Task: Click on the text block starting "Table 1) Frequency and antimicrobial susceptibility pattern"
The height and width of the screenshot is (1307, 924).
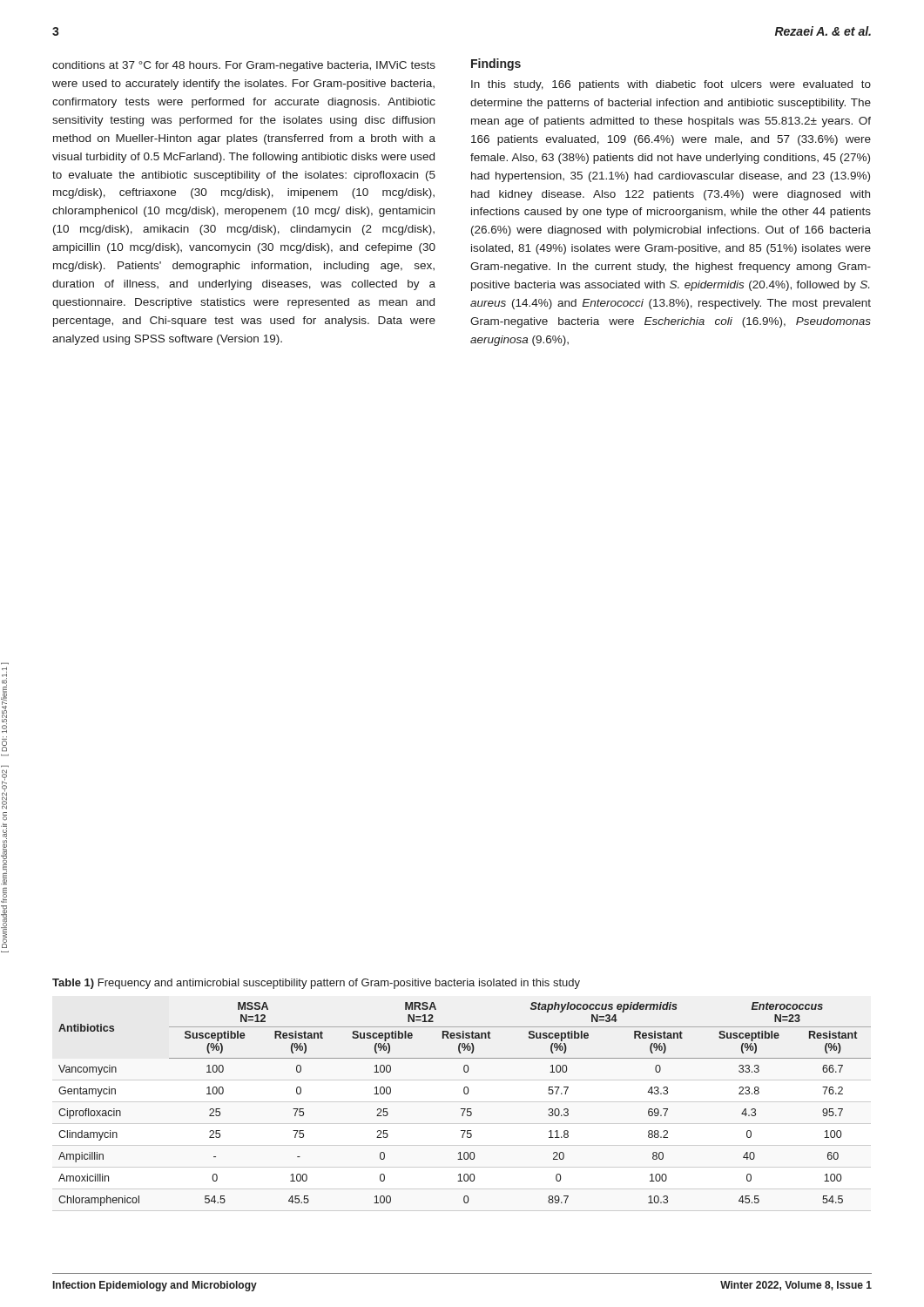Action: tap(316, 982)
